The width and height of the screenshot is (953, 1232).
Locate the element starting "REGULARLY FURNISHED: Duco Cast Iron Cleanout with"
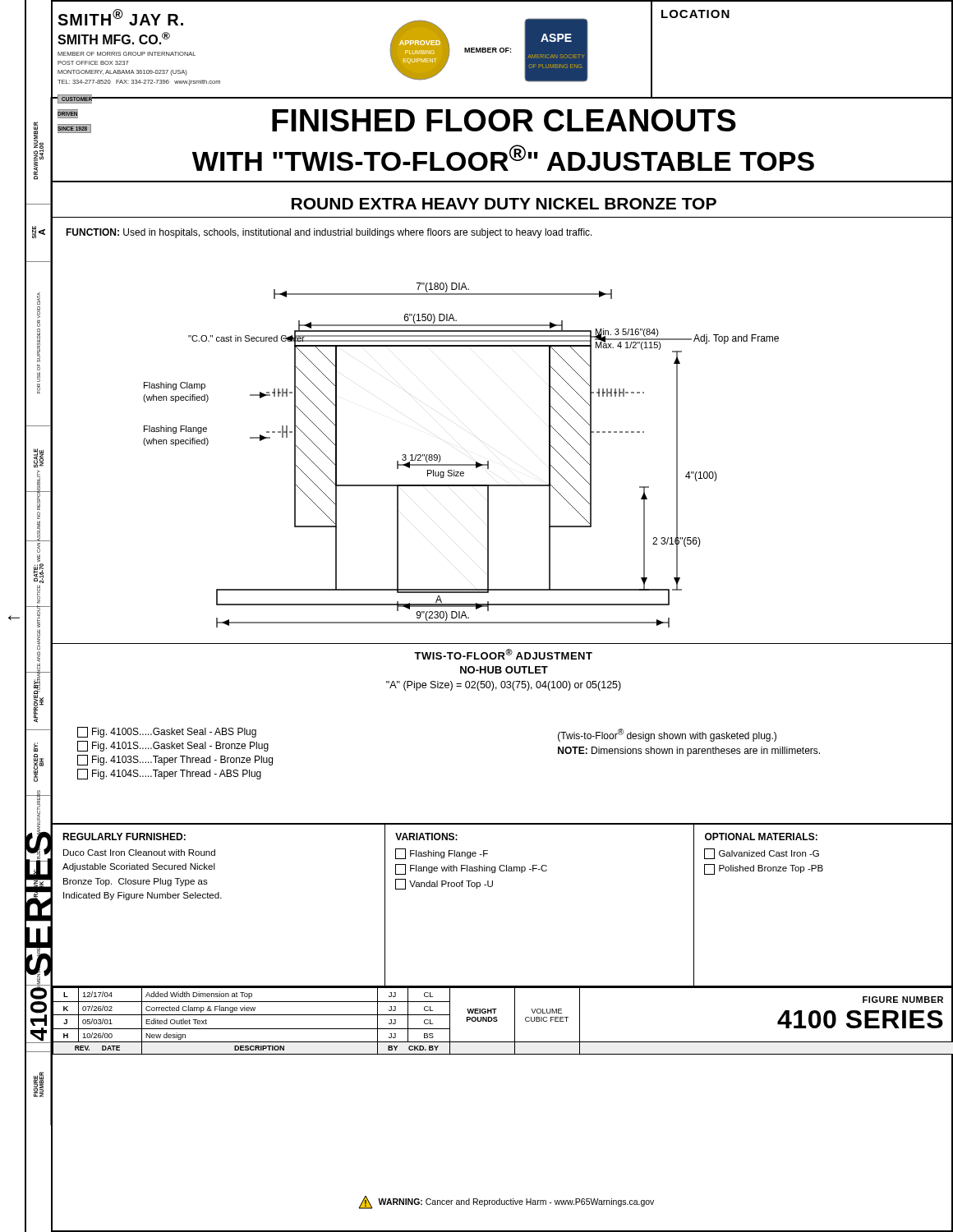[x=219, y=867]
